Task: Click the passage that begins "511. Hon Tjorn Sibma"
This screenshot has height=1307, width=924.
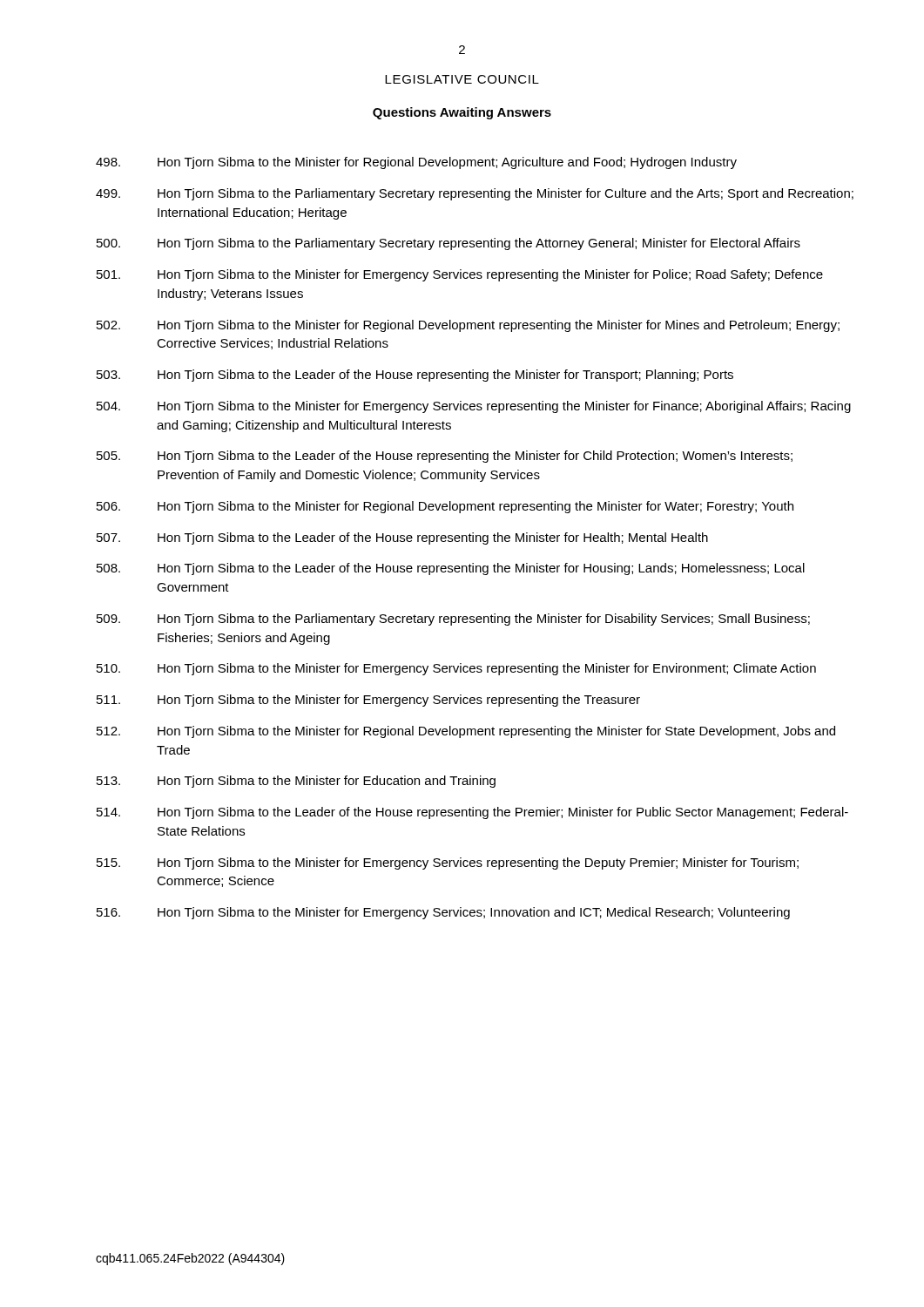Action: 475,700
